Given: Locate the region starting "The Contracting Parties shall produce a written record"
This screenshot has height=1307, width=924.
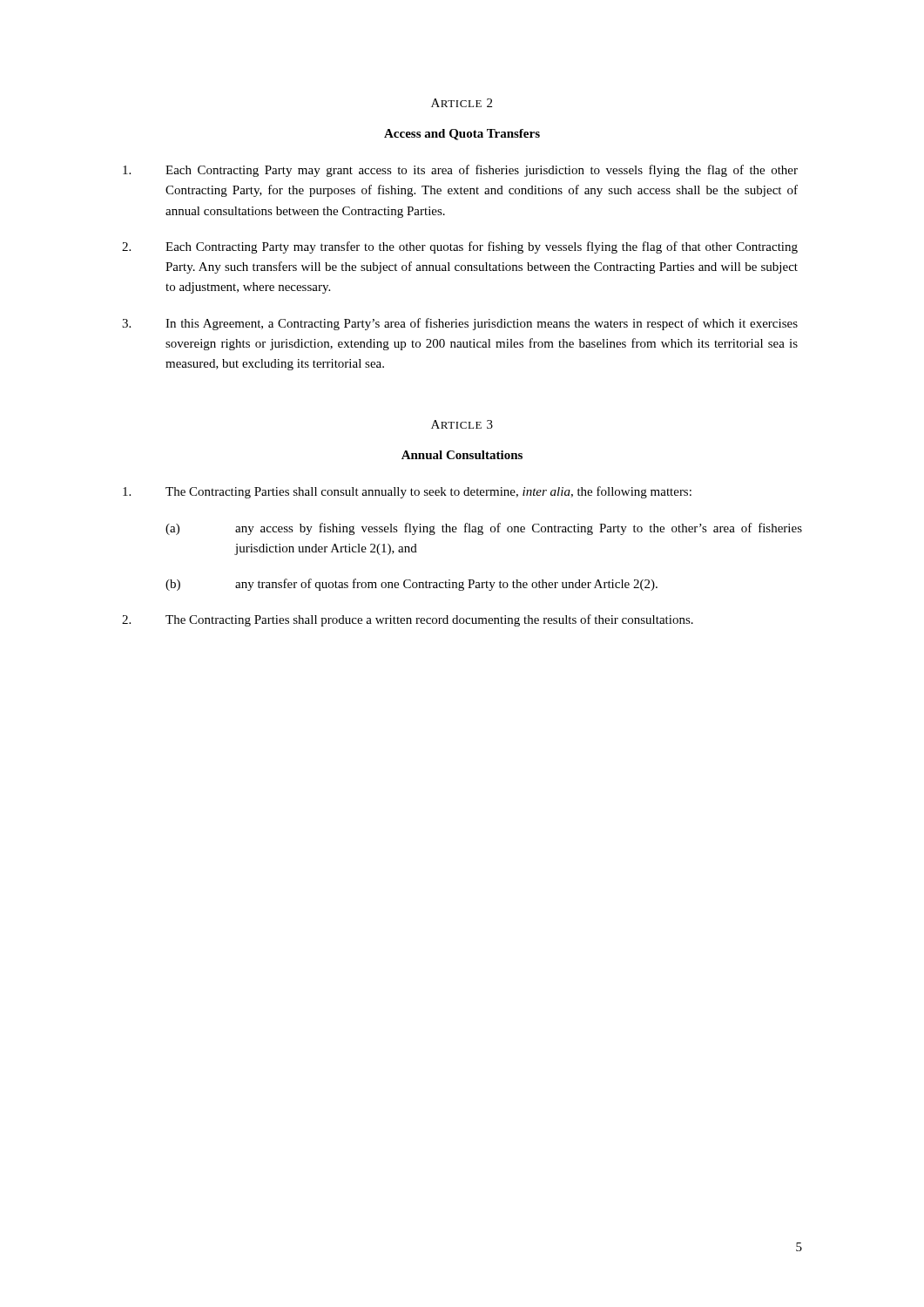Looking at the screenshot, I should tap(460, 620).
